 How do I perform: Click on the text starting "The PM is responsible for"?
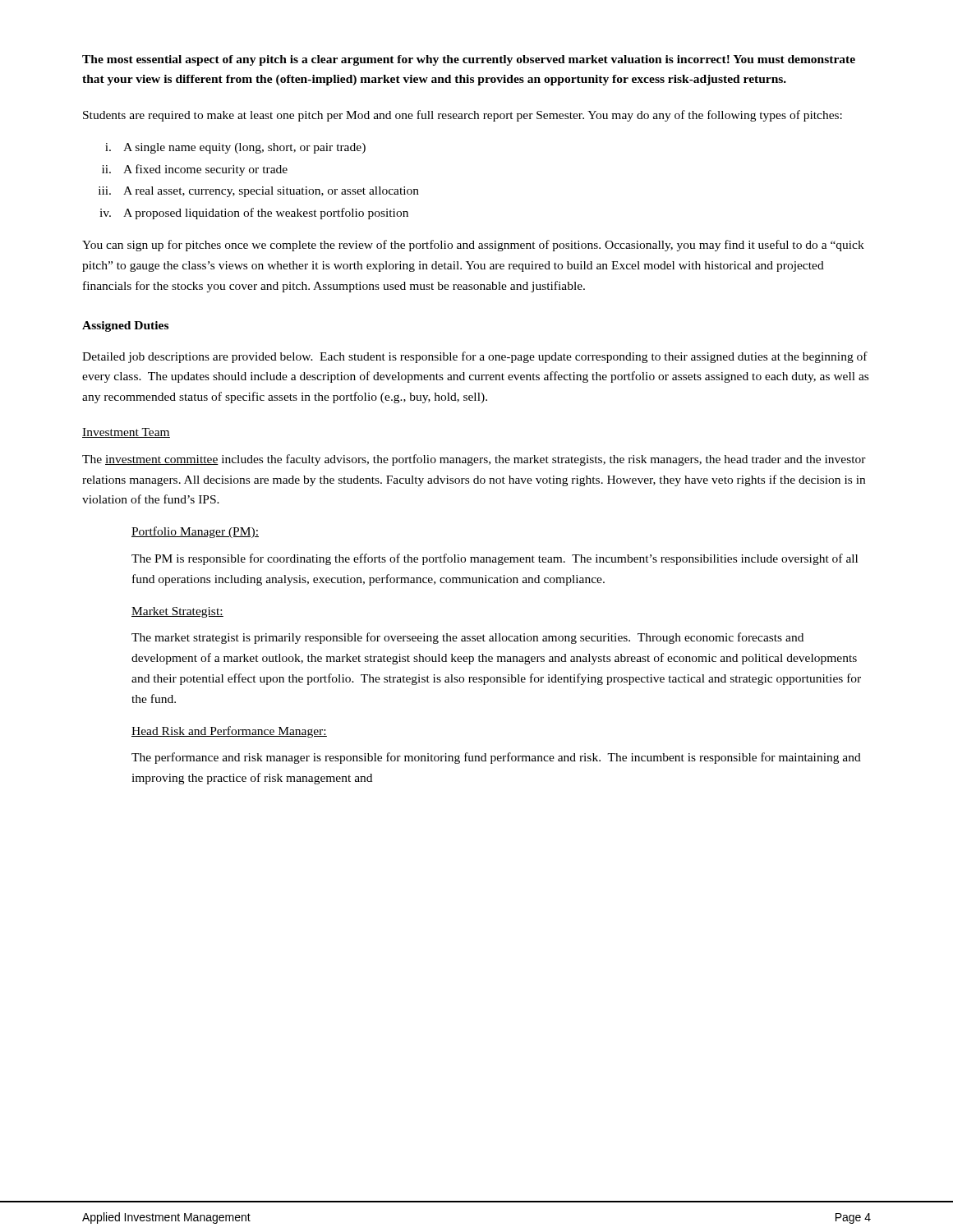tap(495, 568)
